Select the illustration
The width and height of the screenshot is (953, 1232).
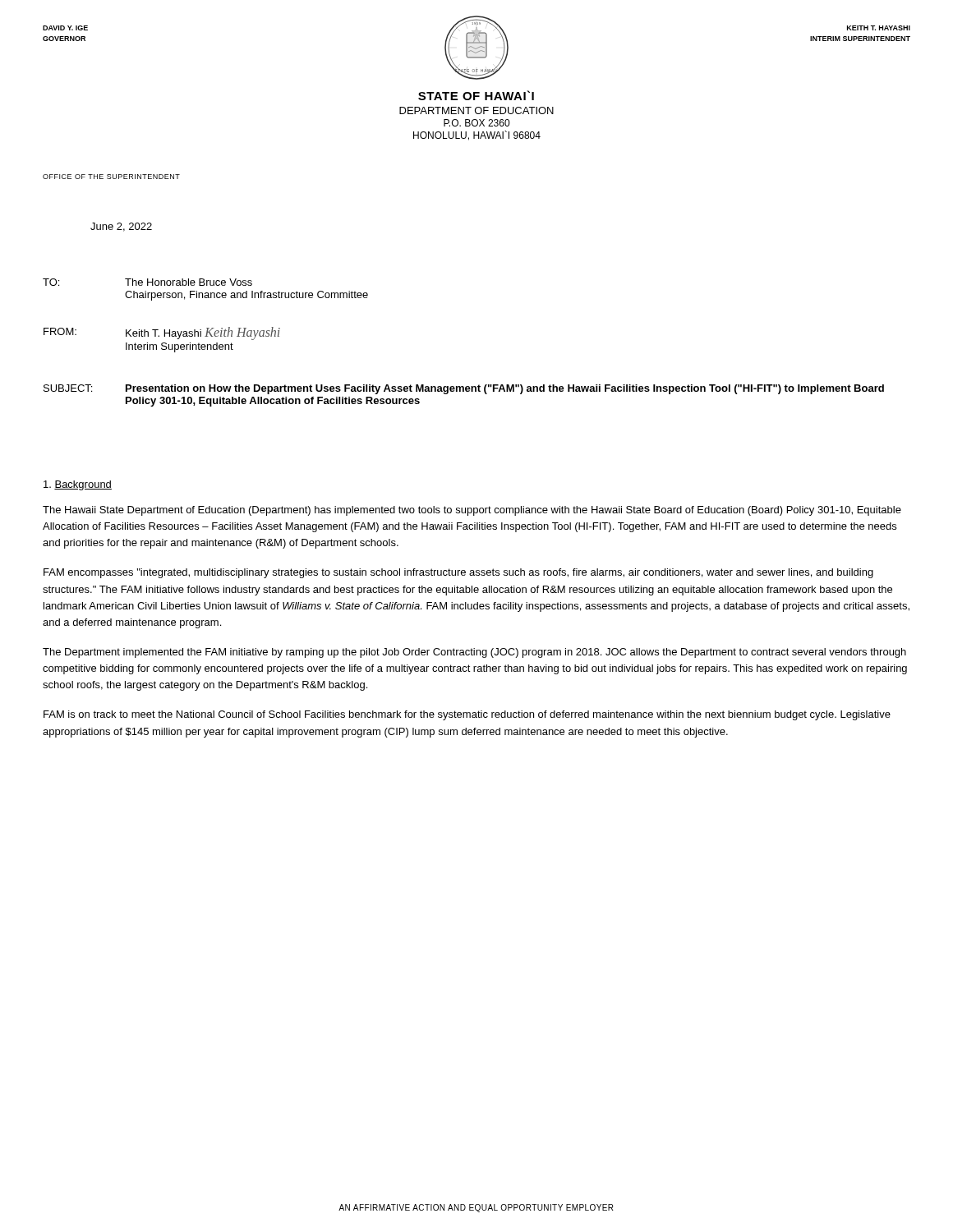coord(476,49)
